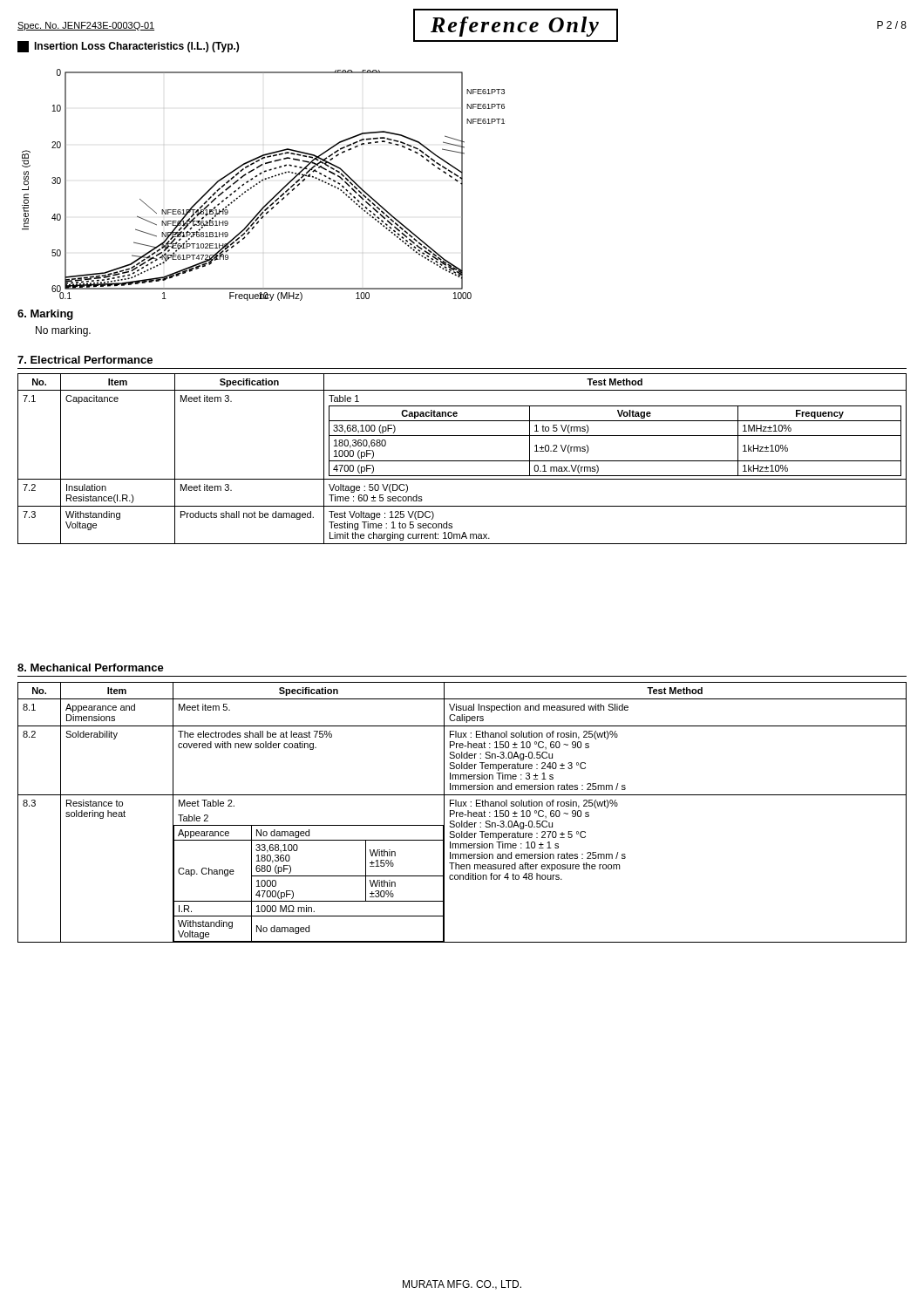924x1308 pixels.
Task: Select the line chart
Action: point(266,174)
